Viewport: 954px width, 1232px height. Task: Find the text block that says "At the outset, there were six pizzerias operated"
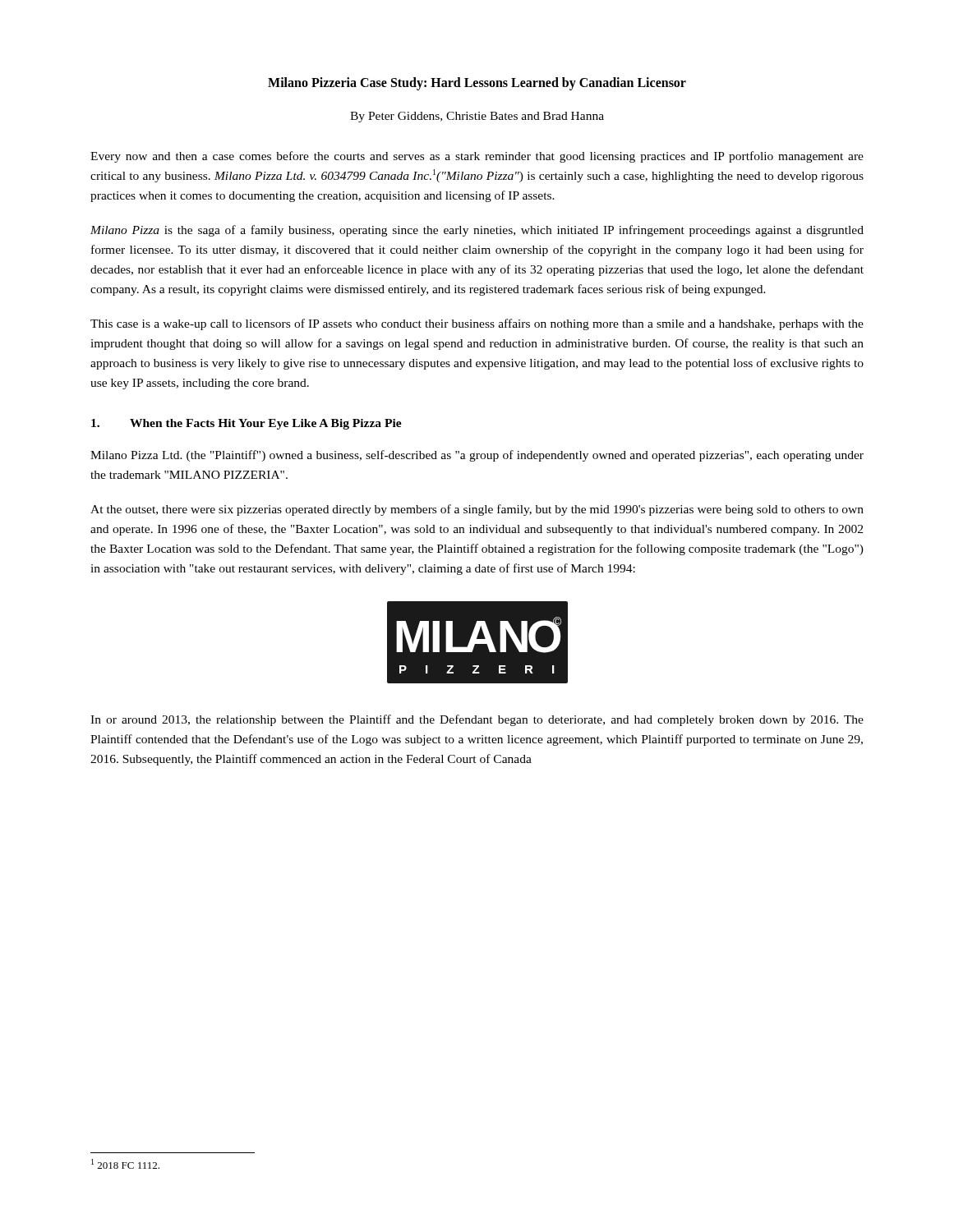point(477,538)
